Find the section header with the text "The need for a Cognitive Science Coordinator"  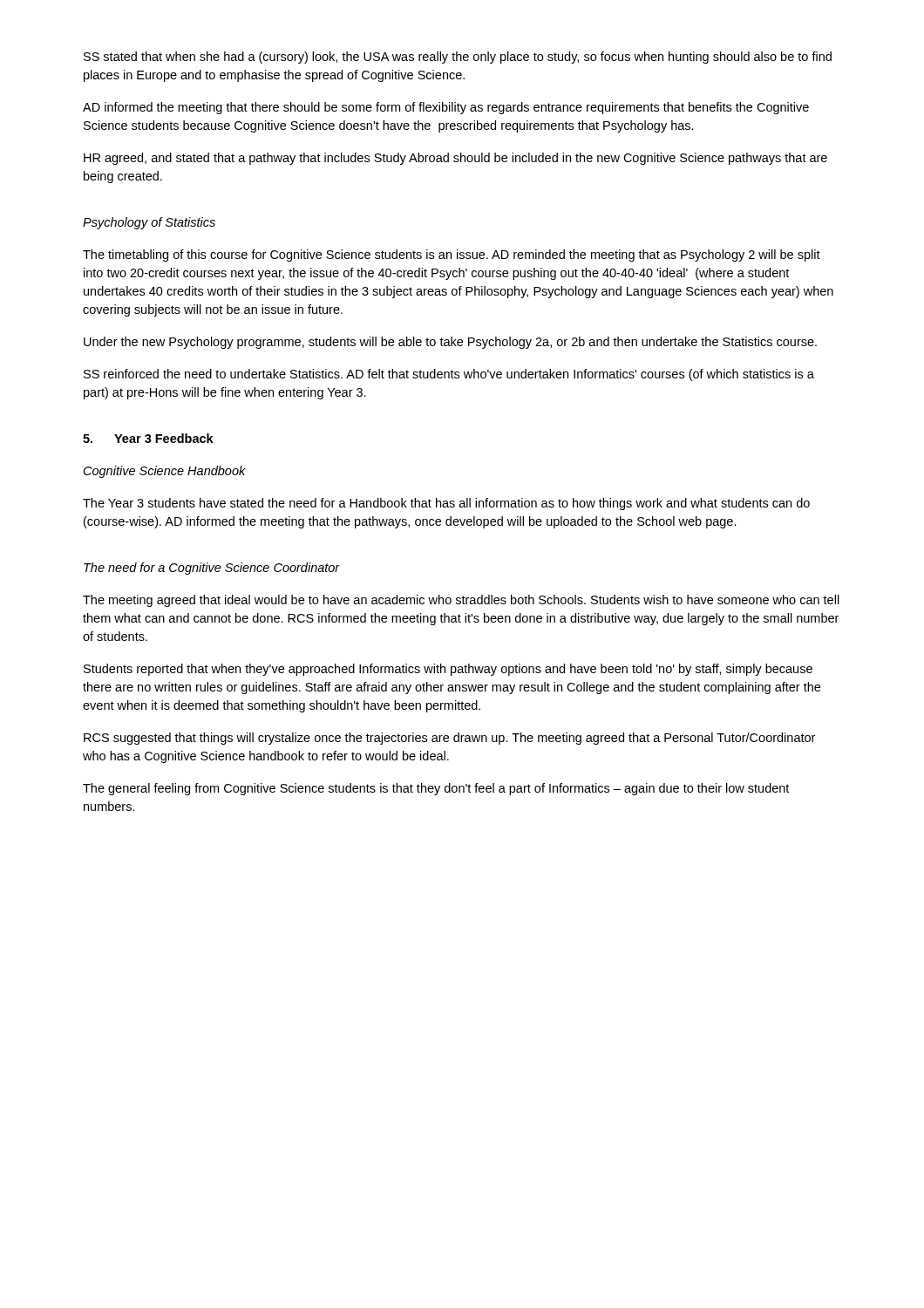click(211, 568)
